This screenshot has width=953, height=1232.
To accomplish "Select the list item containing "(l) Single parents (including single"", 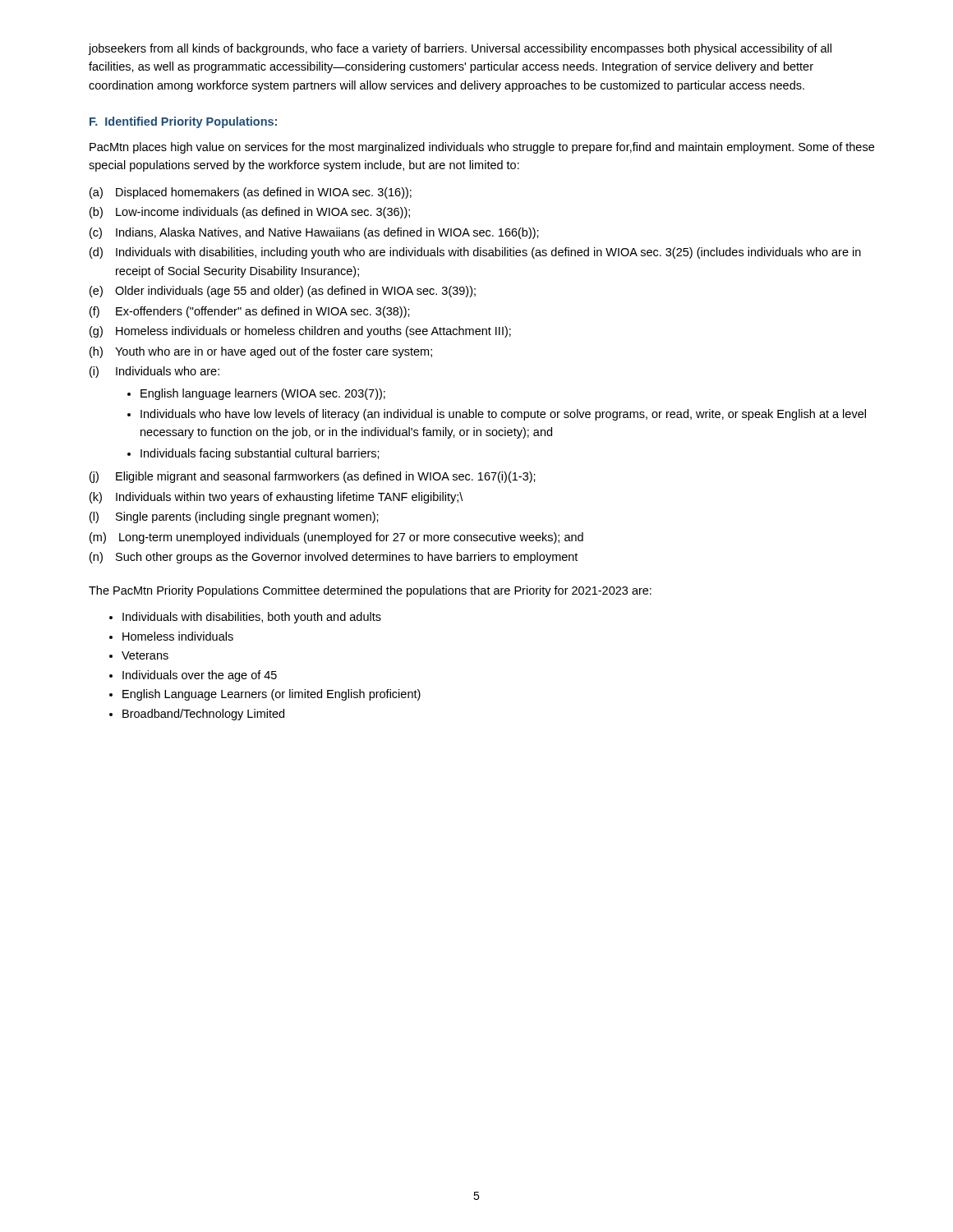I will tap(234, 517).
